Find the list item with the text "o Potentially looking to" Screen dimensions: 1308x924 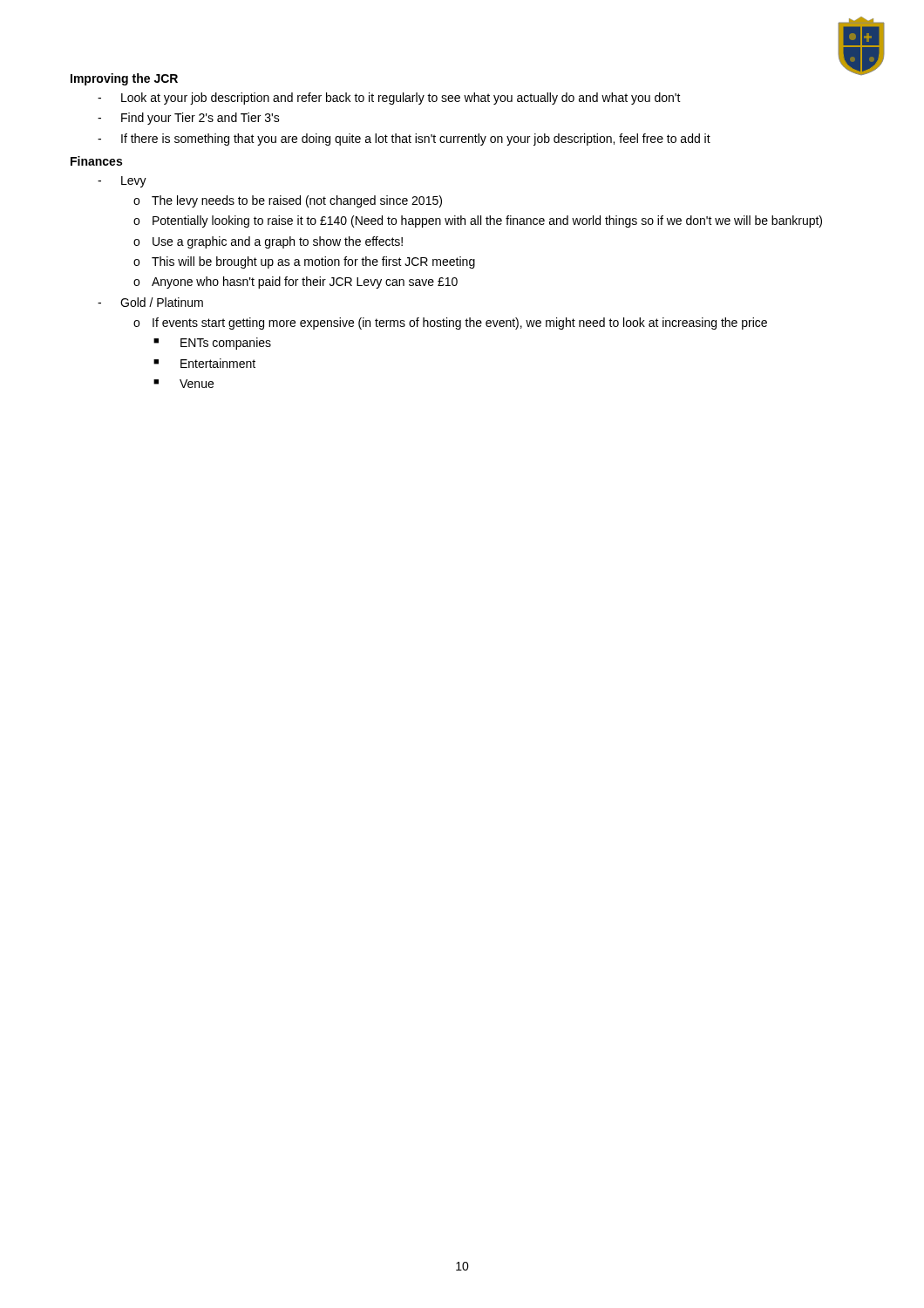click(x=474, y=221)
